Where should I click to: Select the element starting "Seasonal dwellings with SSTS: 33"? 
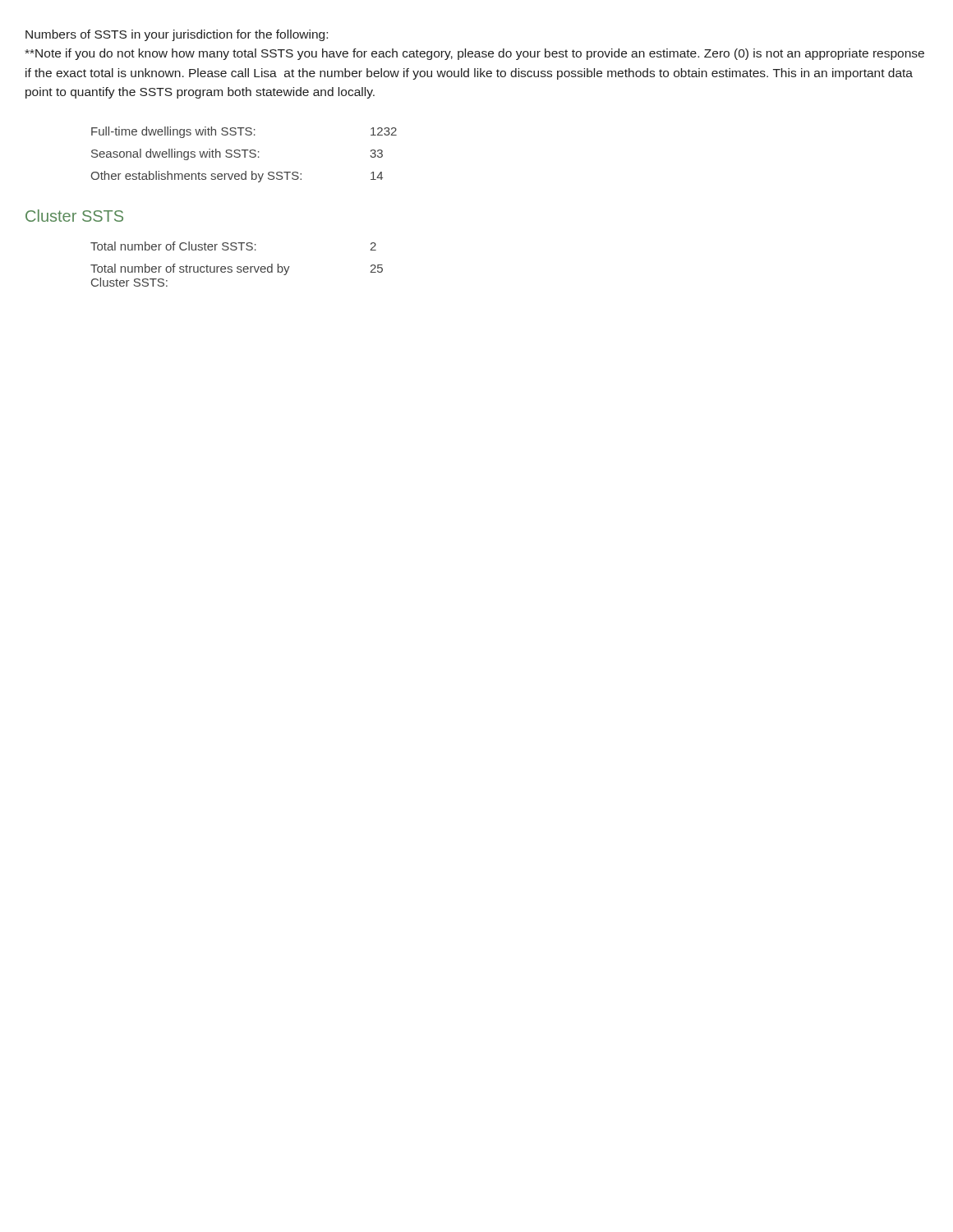pyautogui.click(x=237, y=153)
